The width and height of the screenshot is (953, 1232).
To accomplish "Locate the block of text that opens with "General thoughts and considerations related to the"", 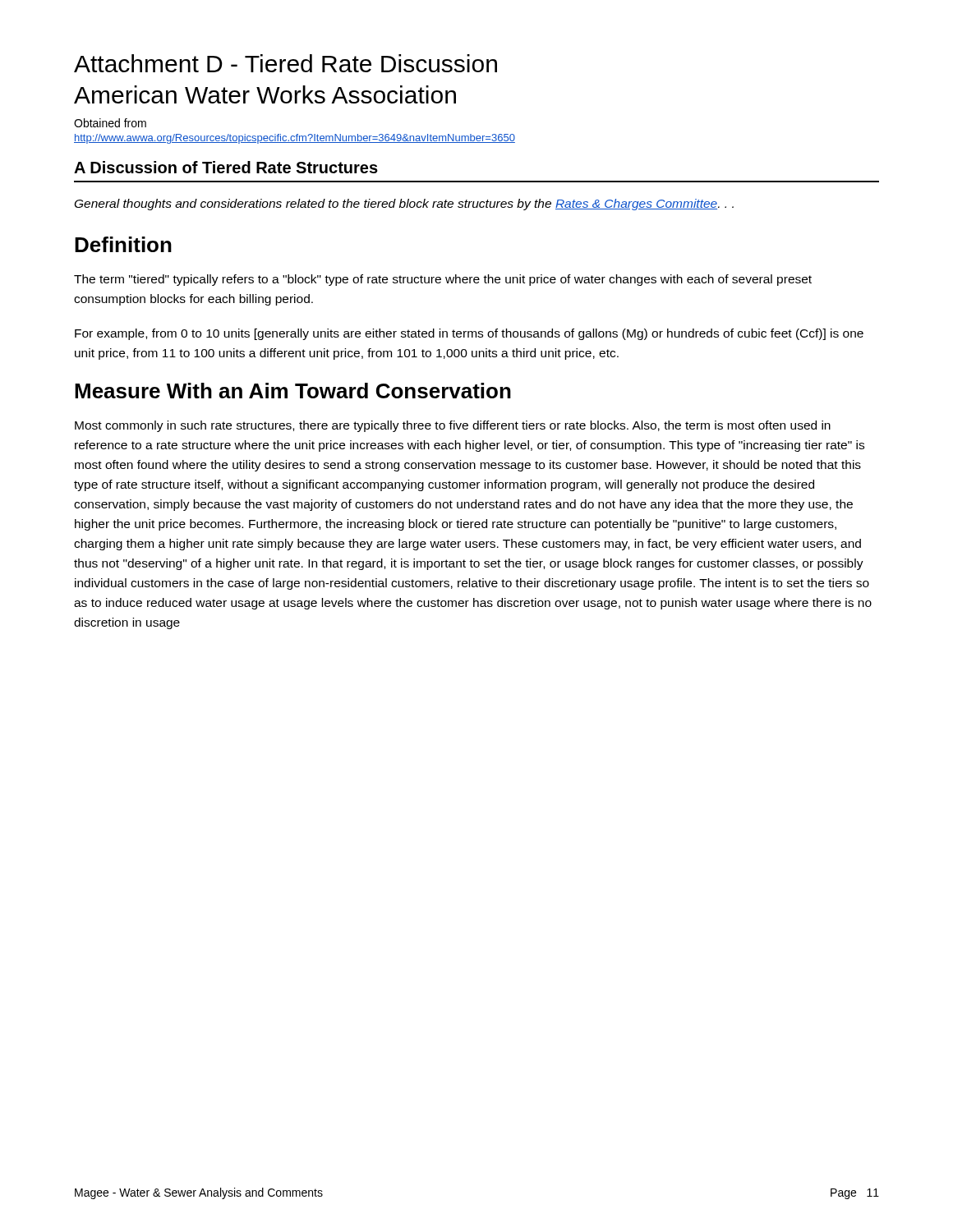I will [405, 203].
